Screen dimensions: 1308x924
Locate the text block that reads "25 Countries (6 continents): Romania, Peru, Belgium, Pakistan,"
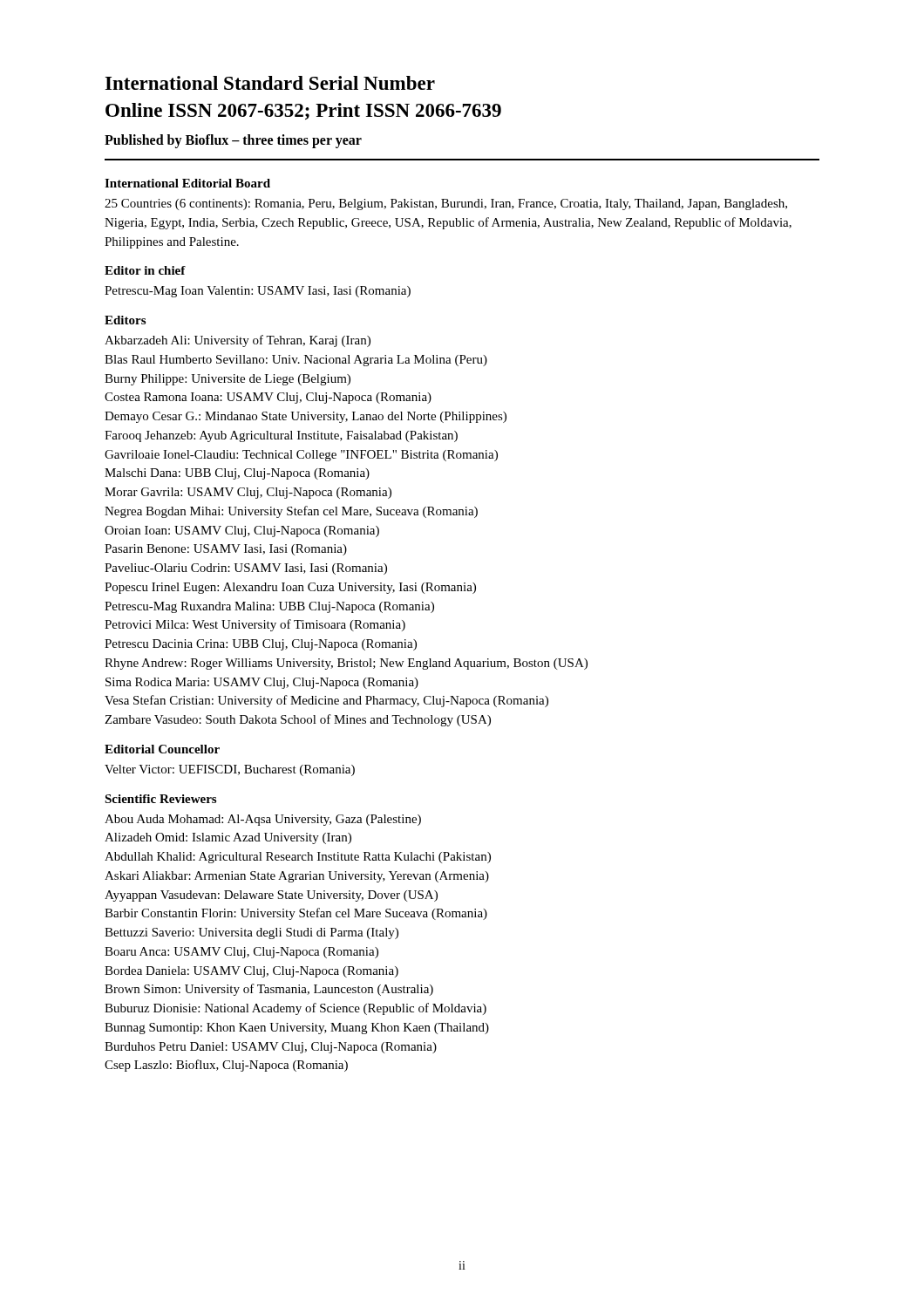coord(448,222)
